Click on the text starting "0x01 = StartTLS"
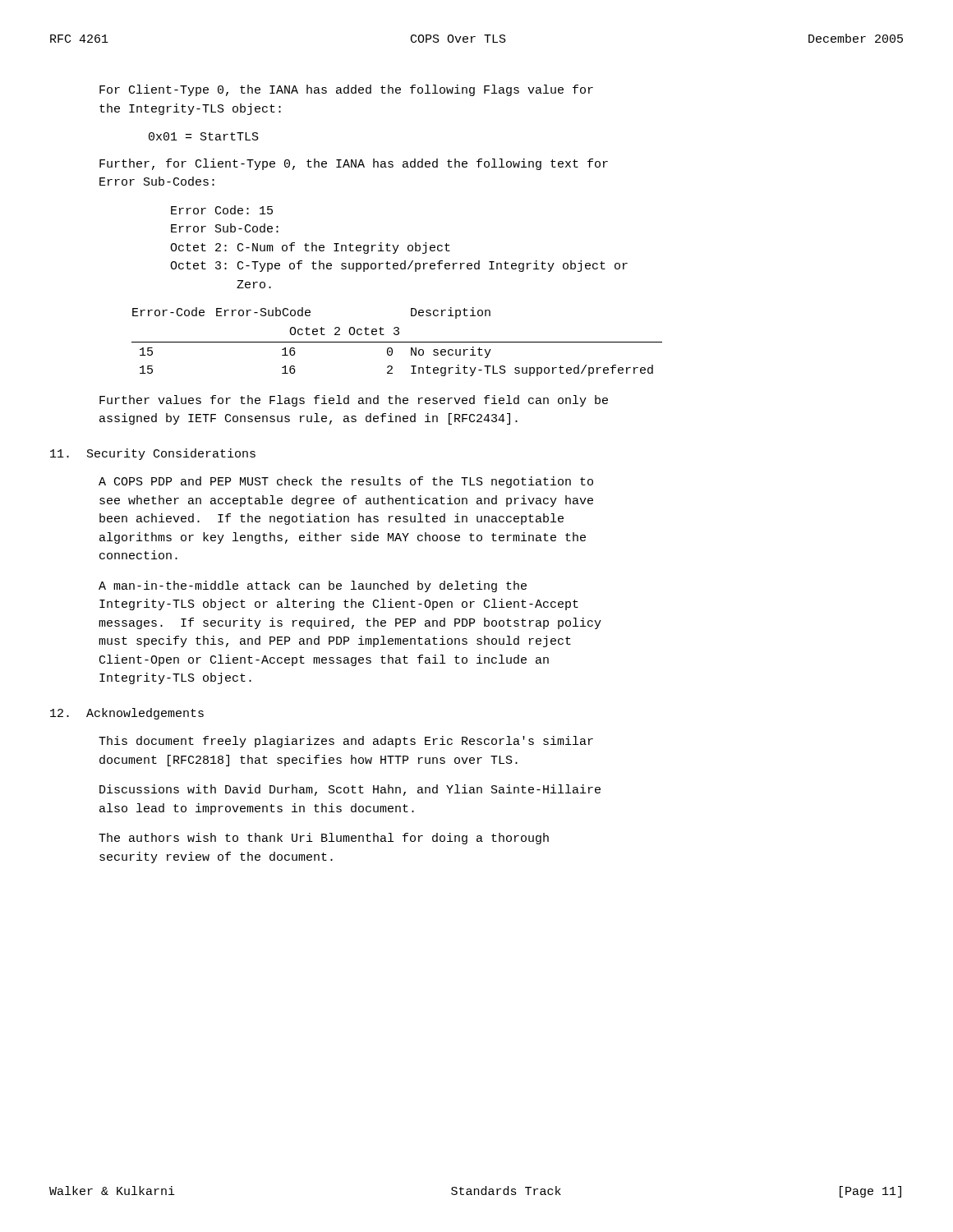 (x=204, y=136)
